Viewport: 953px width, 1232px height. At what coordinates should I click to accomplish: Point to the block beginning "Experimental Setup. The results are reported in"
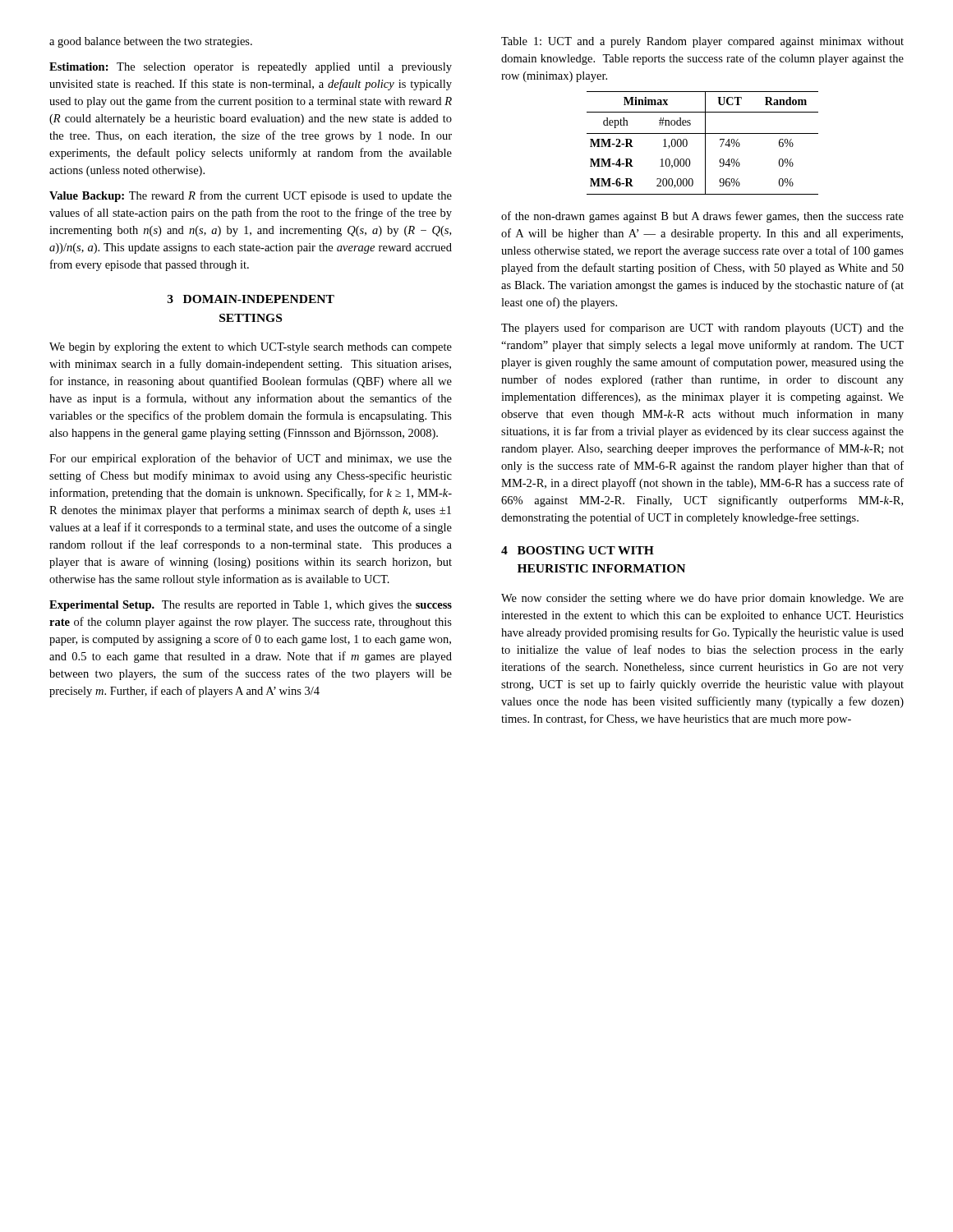[251, 648]
